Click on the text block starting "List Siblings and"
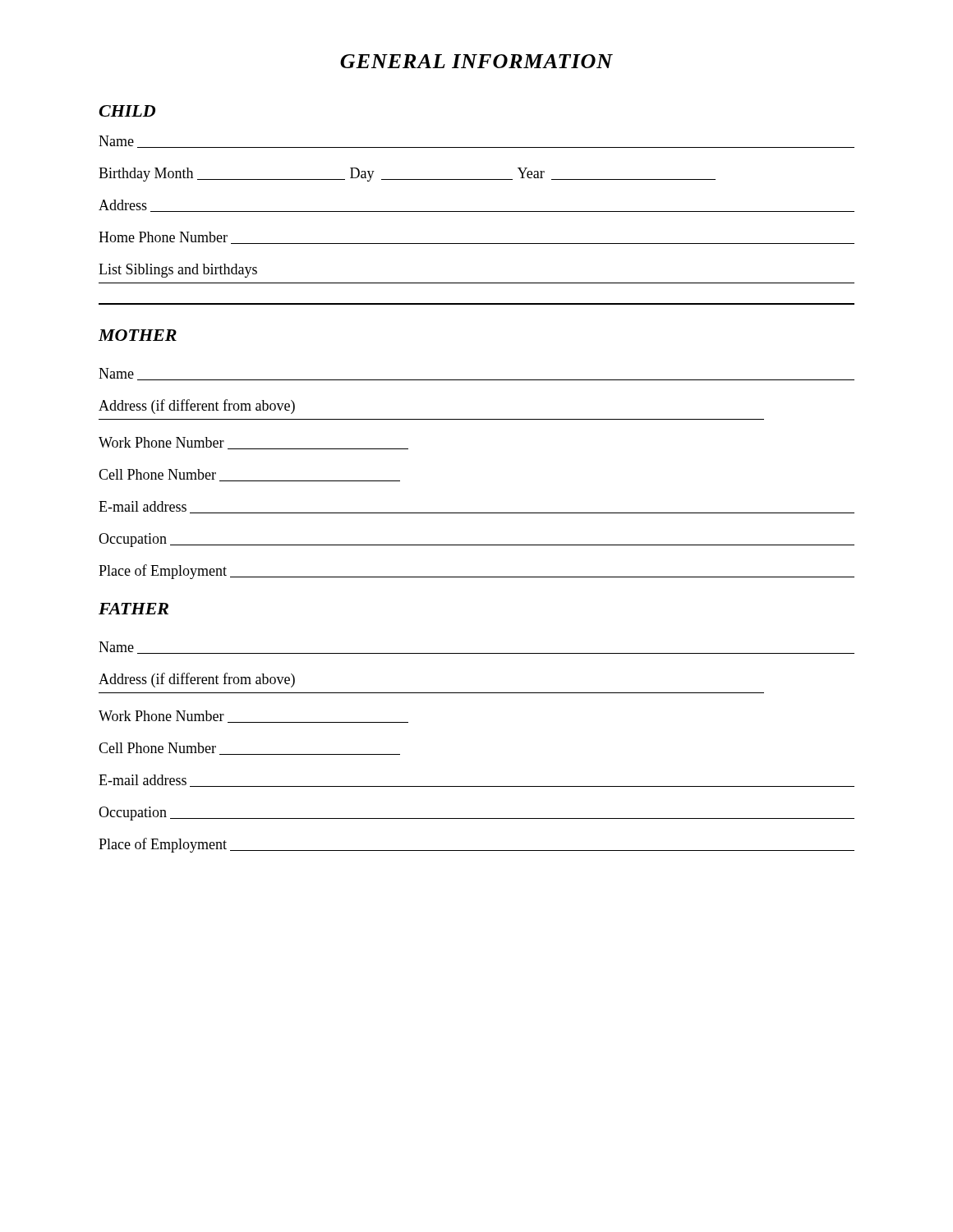 point(476,272)
